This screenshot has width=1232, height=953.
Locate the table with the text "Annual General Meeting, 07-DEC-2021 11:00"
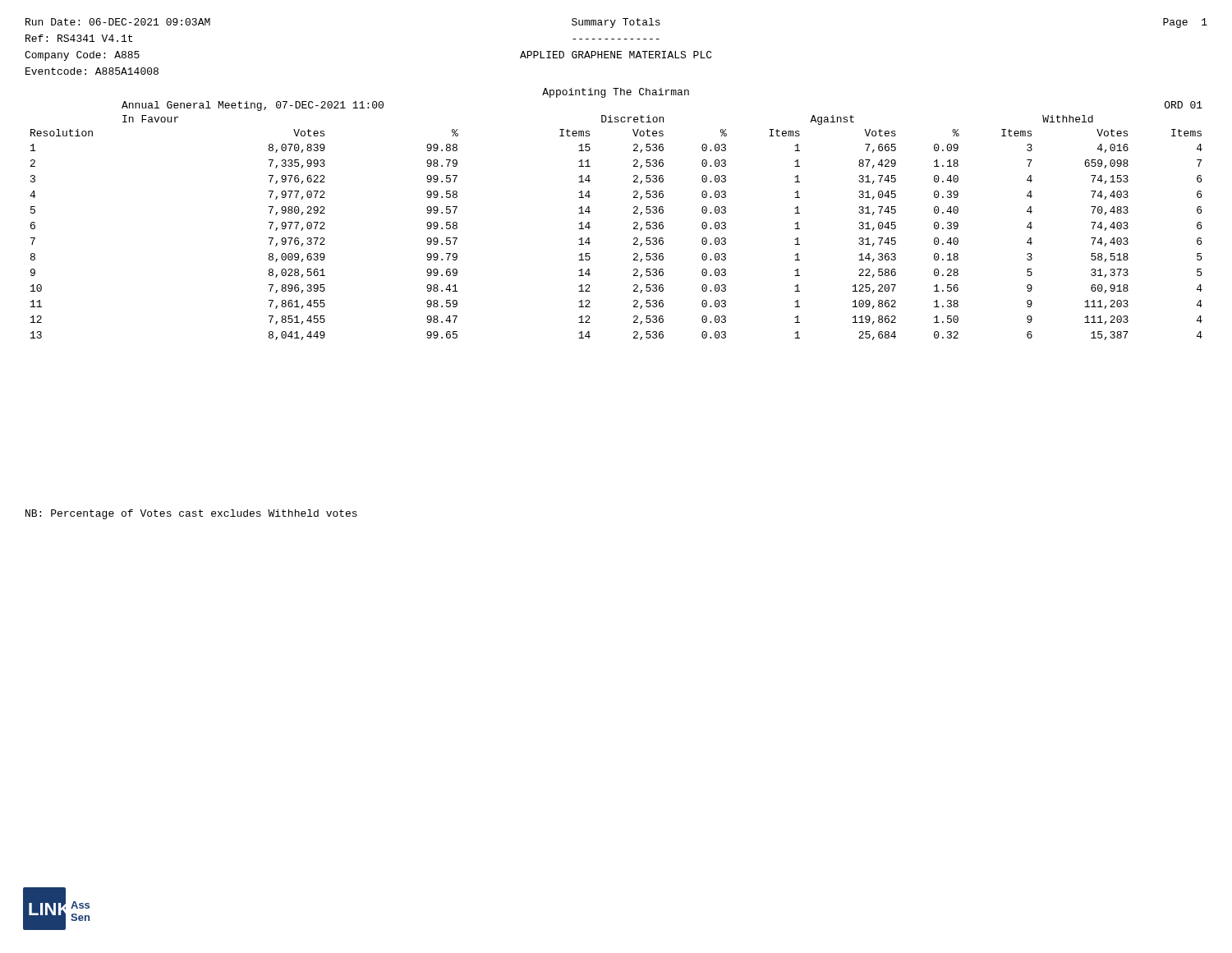pos(616,221)
